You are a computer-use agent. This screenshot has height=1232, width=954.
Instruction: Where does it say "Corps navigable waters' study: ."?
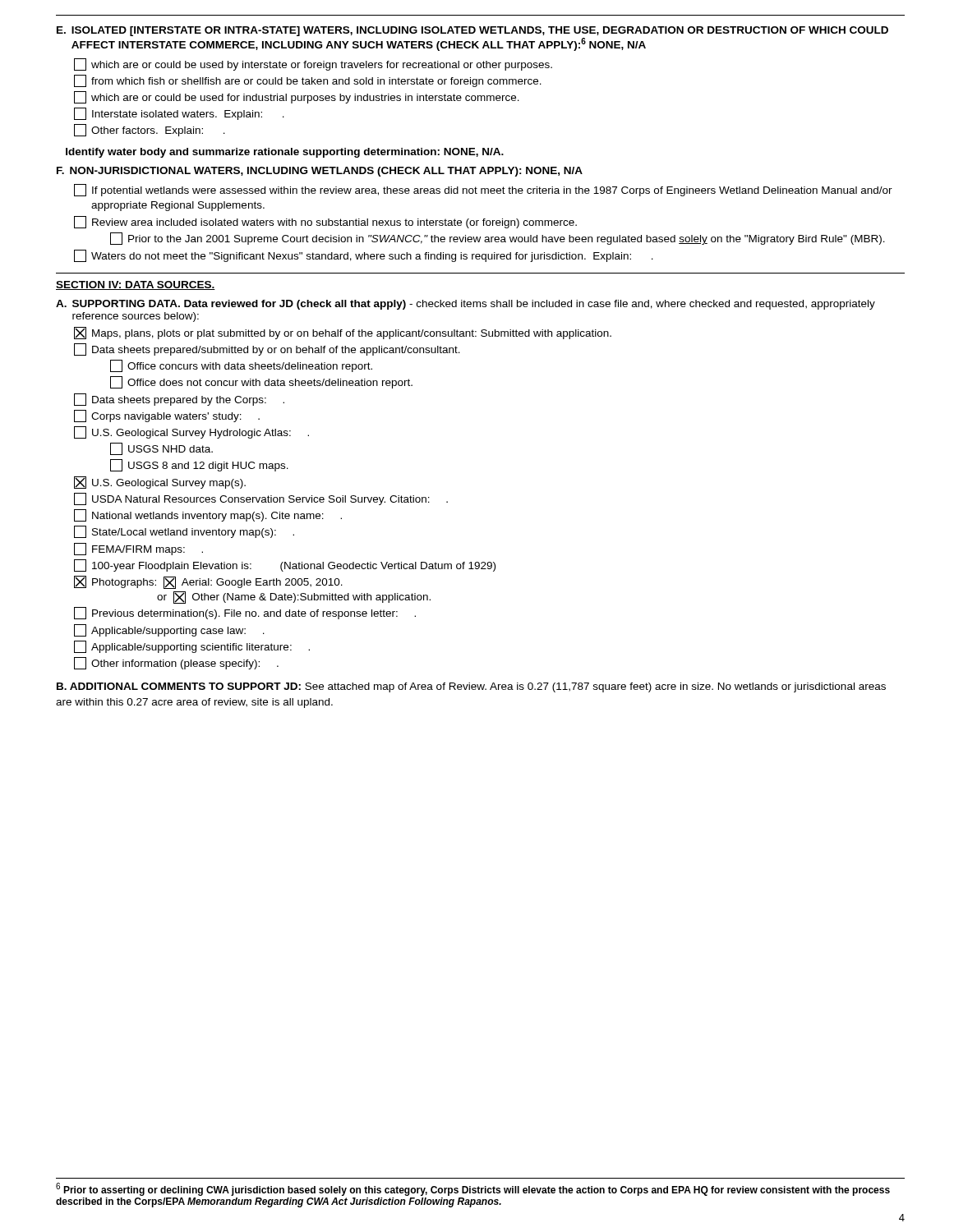[x=167, y=416]
